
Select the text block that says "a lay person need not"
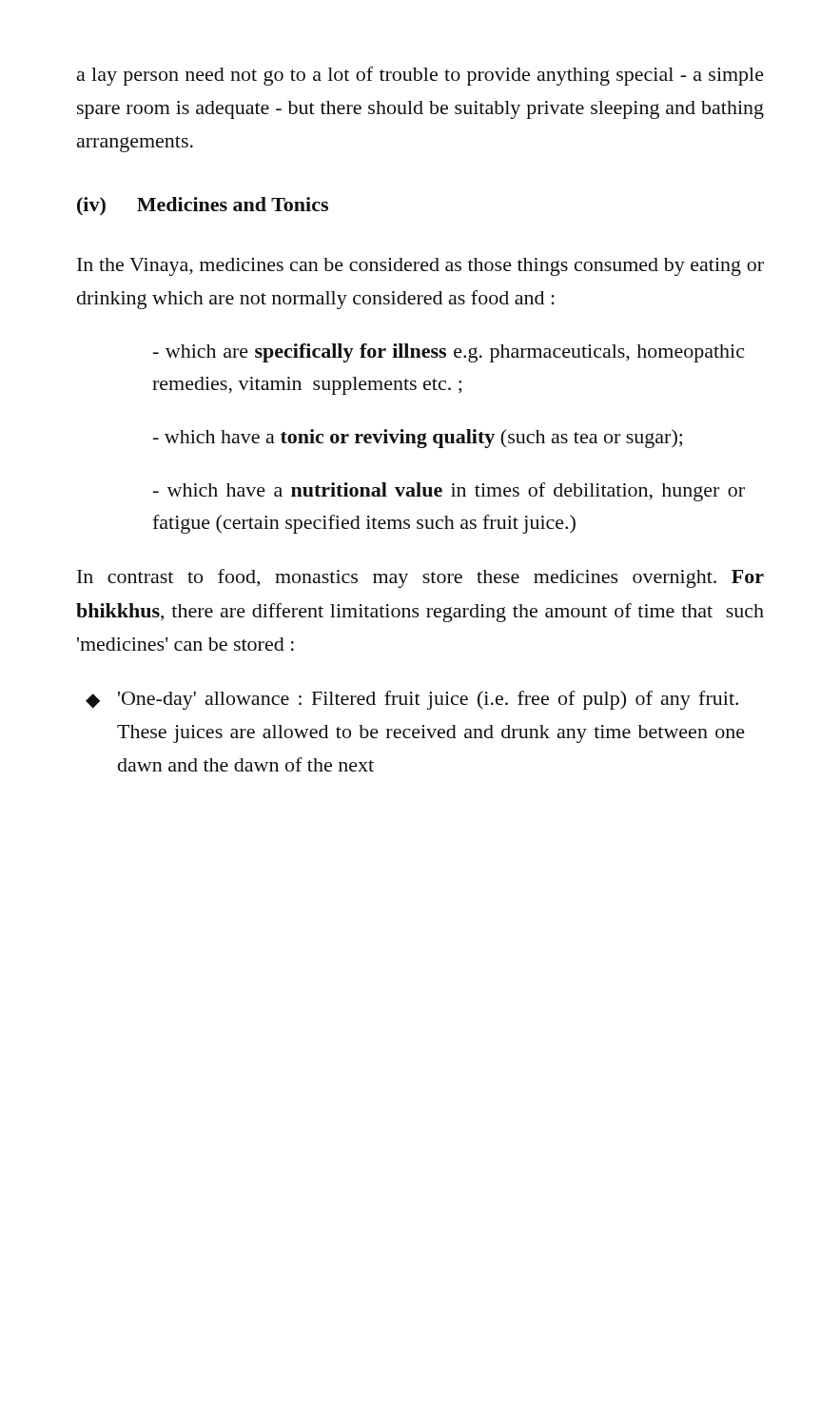420,107
